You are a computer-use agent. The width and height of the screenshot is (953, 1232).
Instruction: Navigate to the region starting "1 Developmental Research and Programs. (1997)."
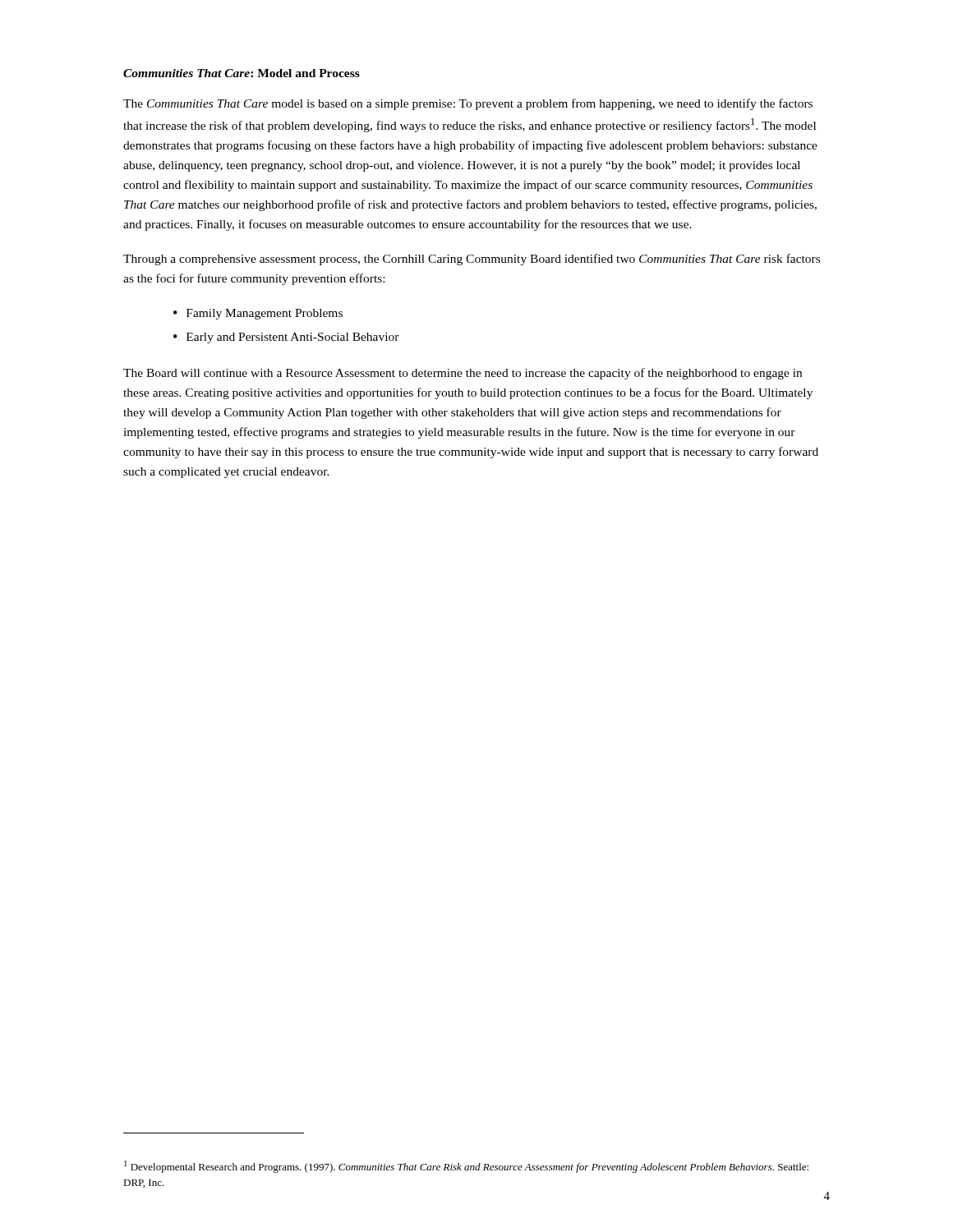466,1173
